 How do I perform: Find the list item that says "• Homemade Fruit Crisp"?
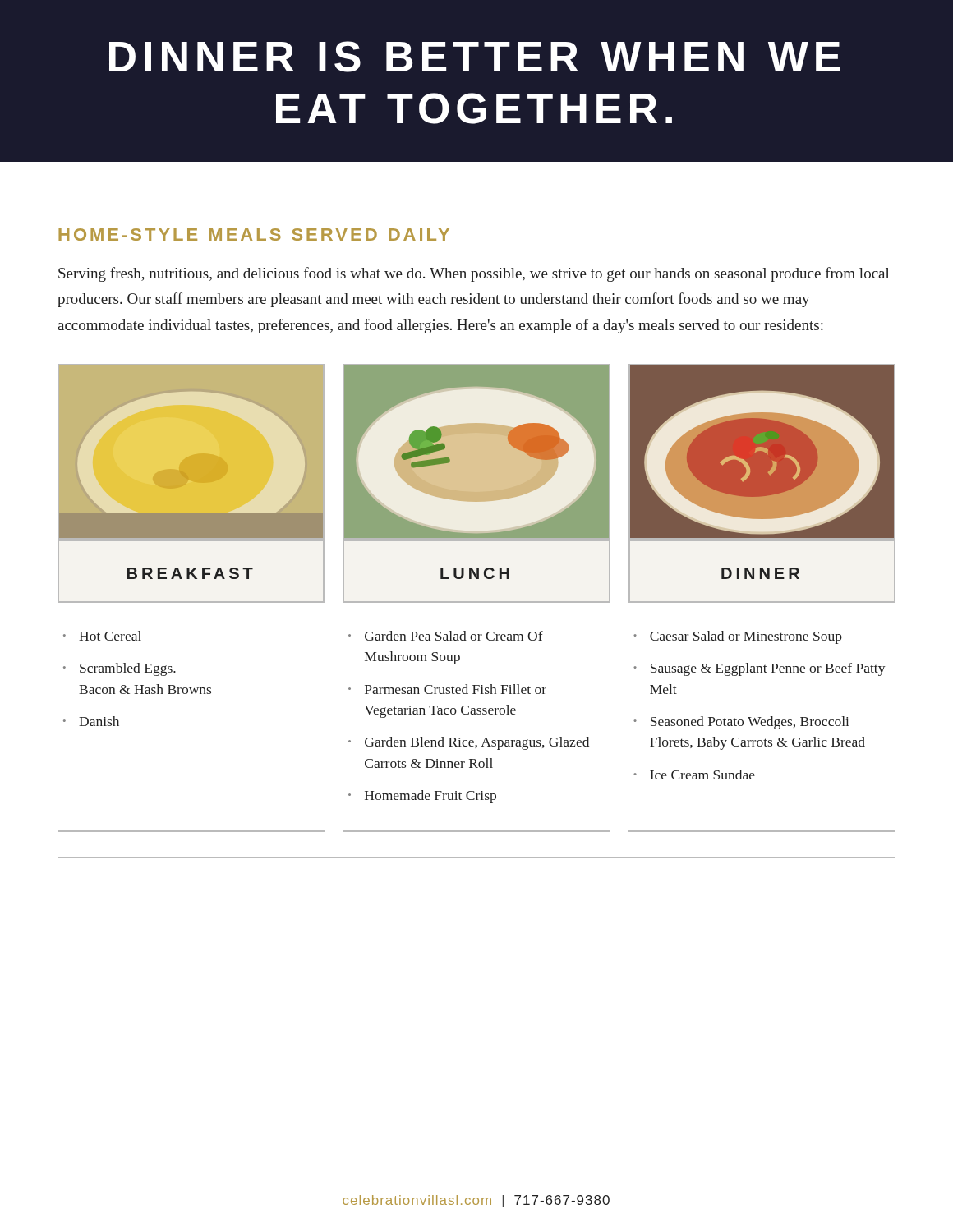tap(422, 795)
